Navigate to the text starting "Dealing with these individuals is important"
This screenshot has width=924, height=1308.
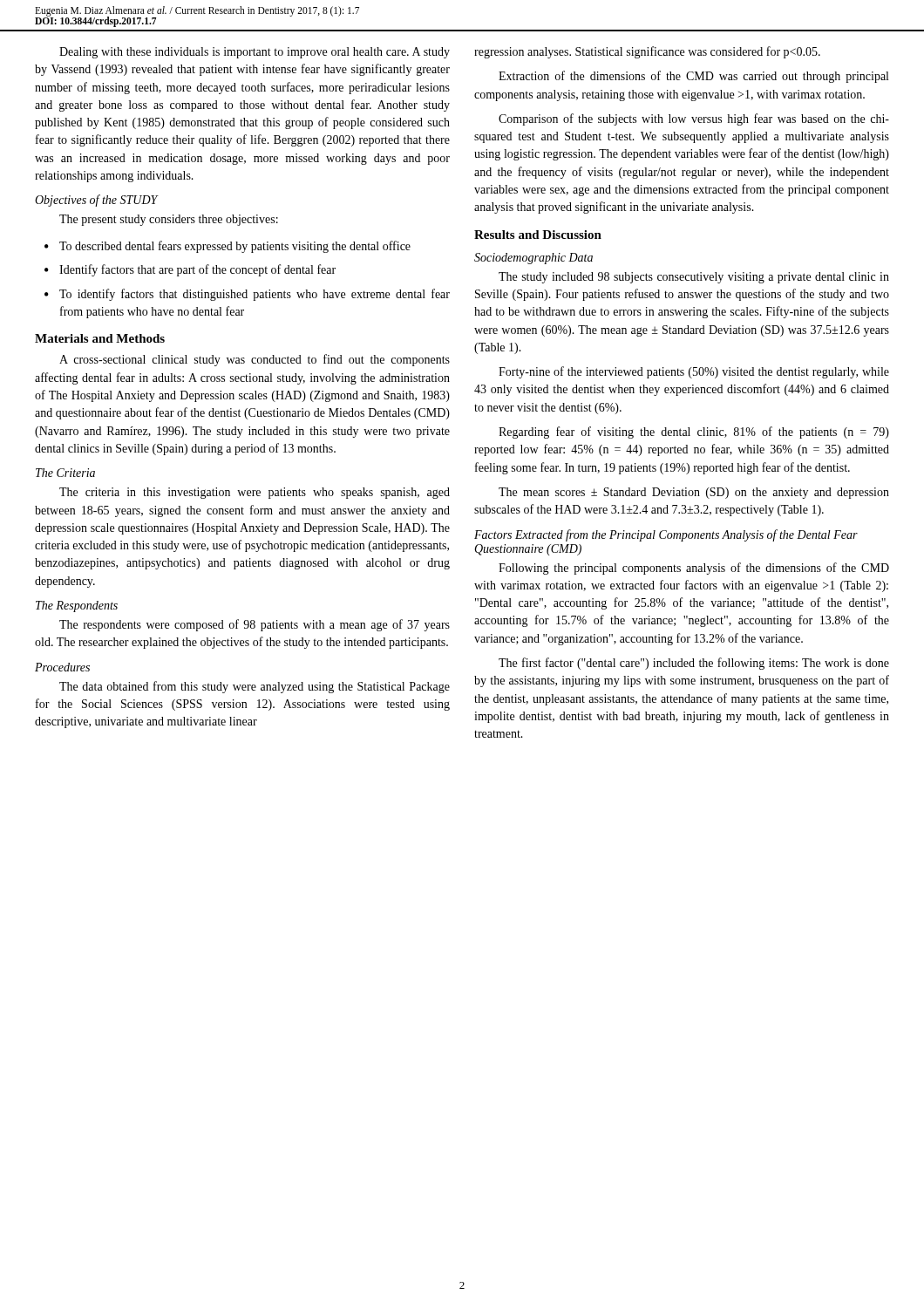point(242,114)
